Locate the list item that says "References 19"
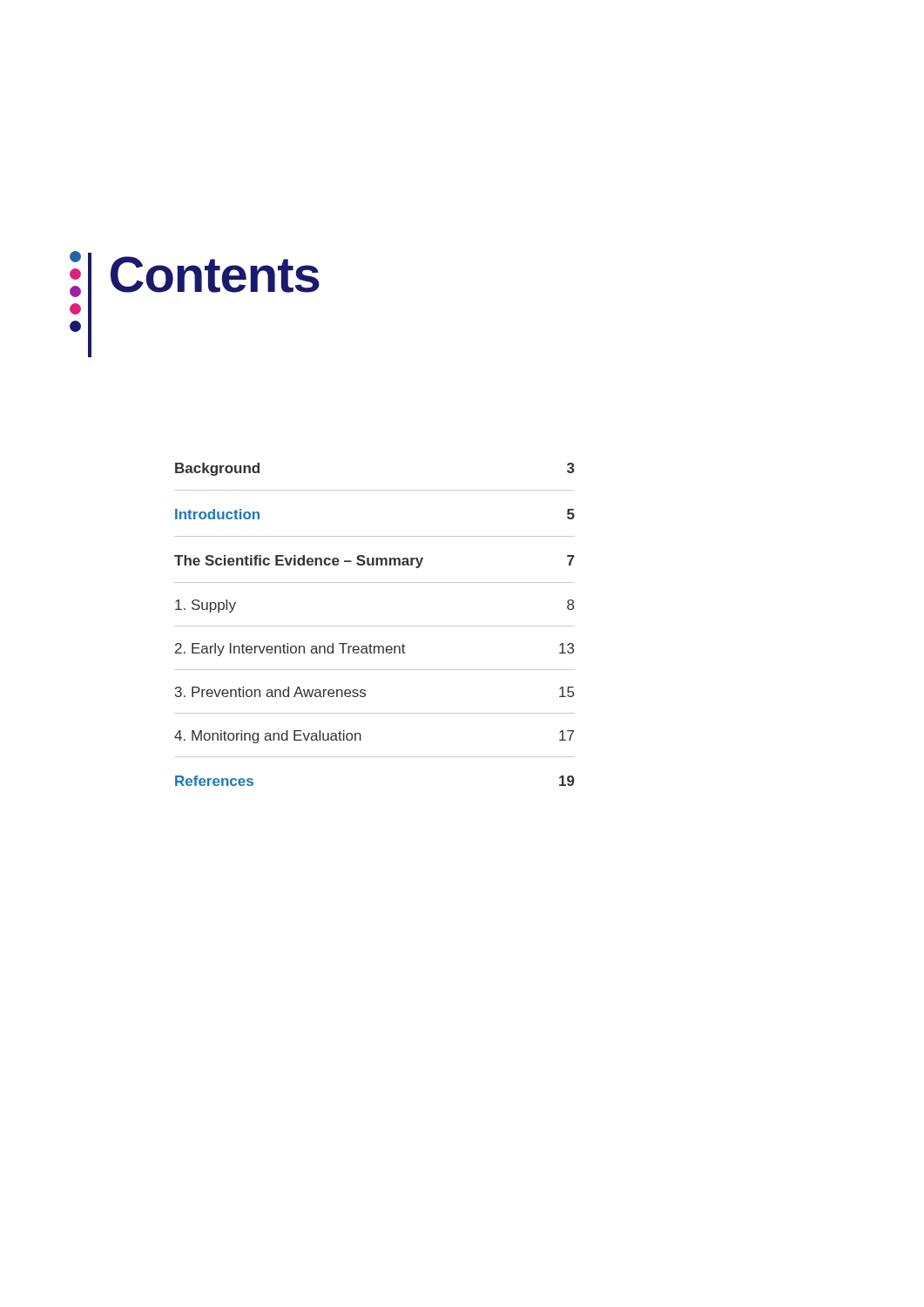924x1307 pixels. pos(216,779)
